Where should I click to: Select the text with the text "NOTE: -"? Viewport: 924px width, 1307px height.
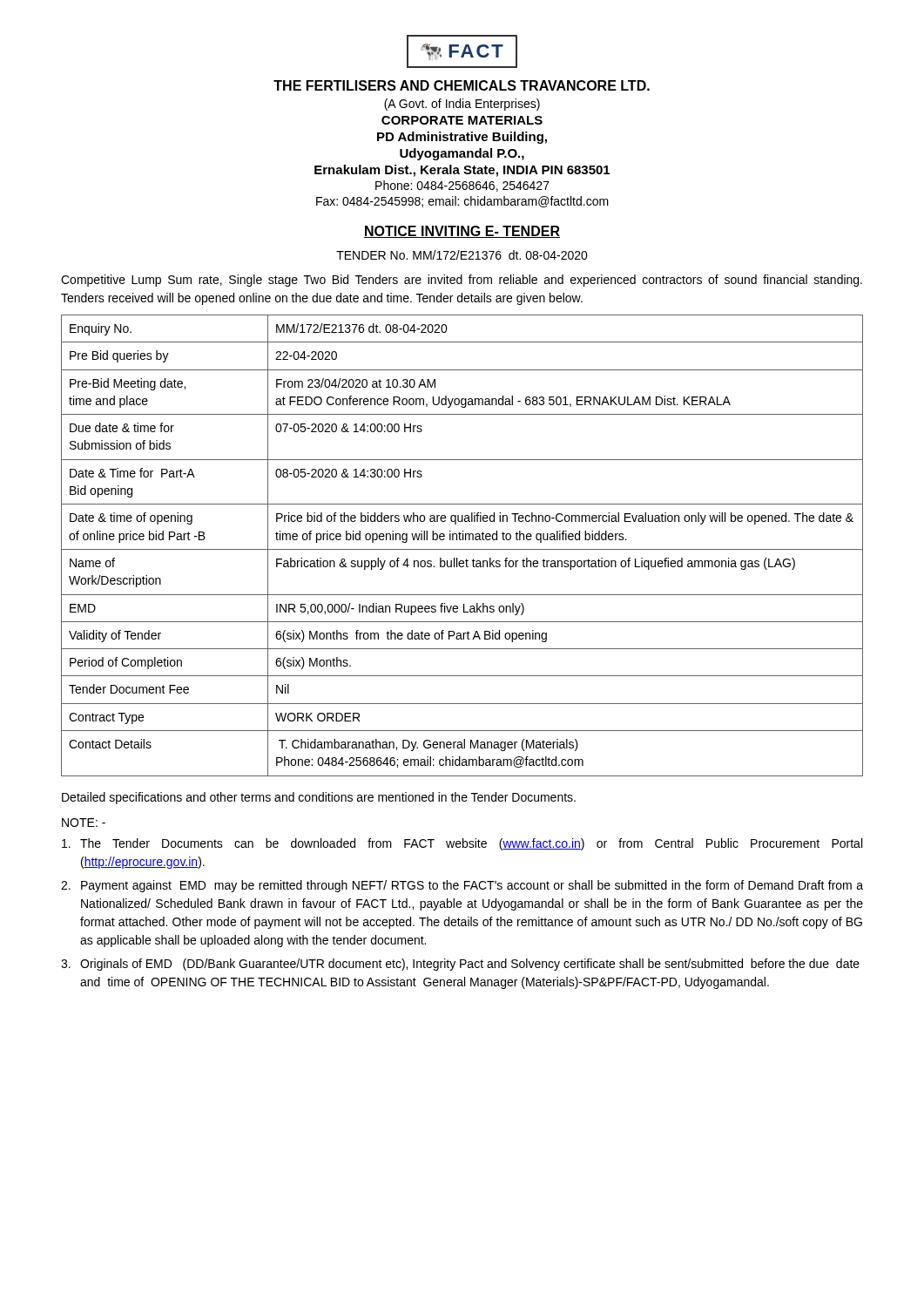click(x=83, y=822)
